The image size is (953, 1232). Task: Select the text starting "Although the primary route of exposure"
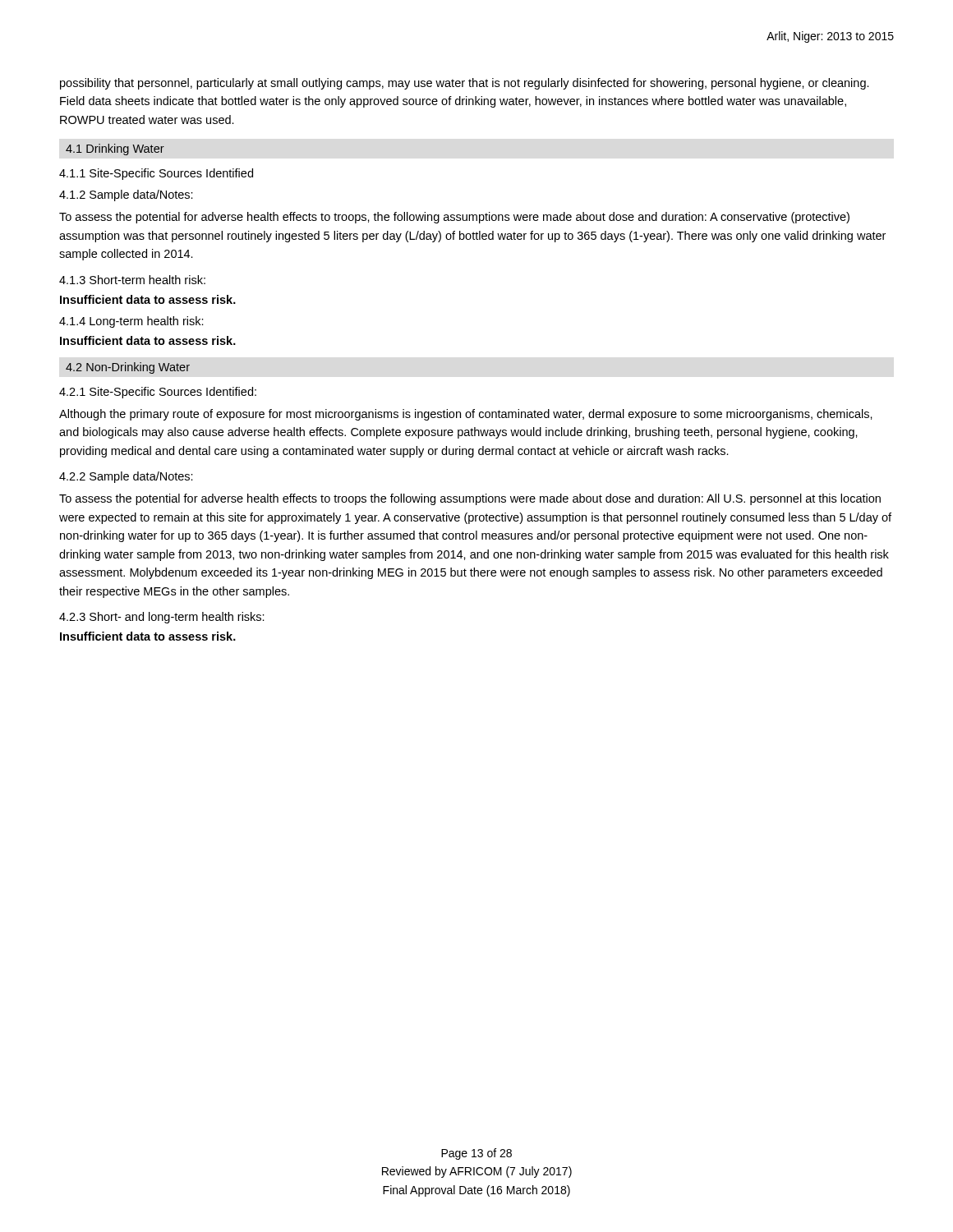(466, 432)
